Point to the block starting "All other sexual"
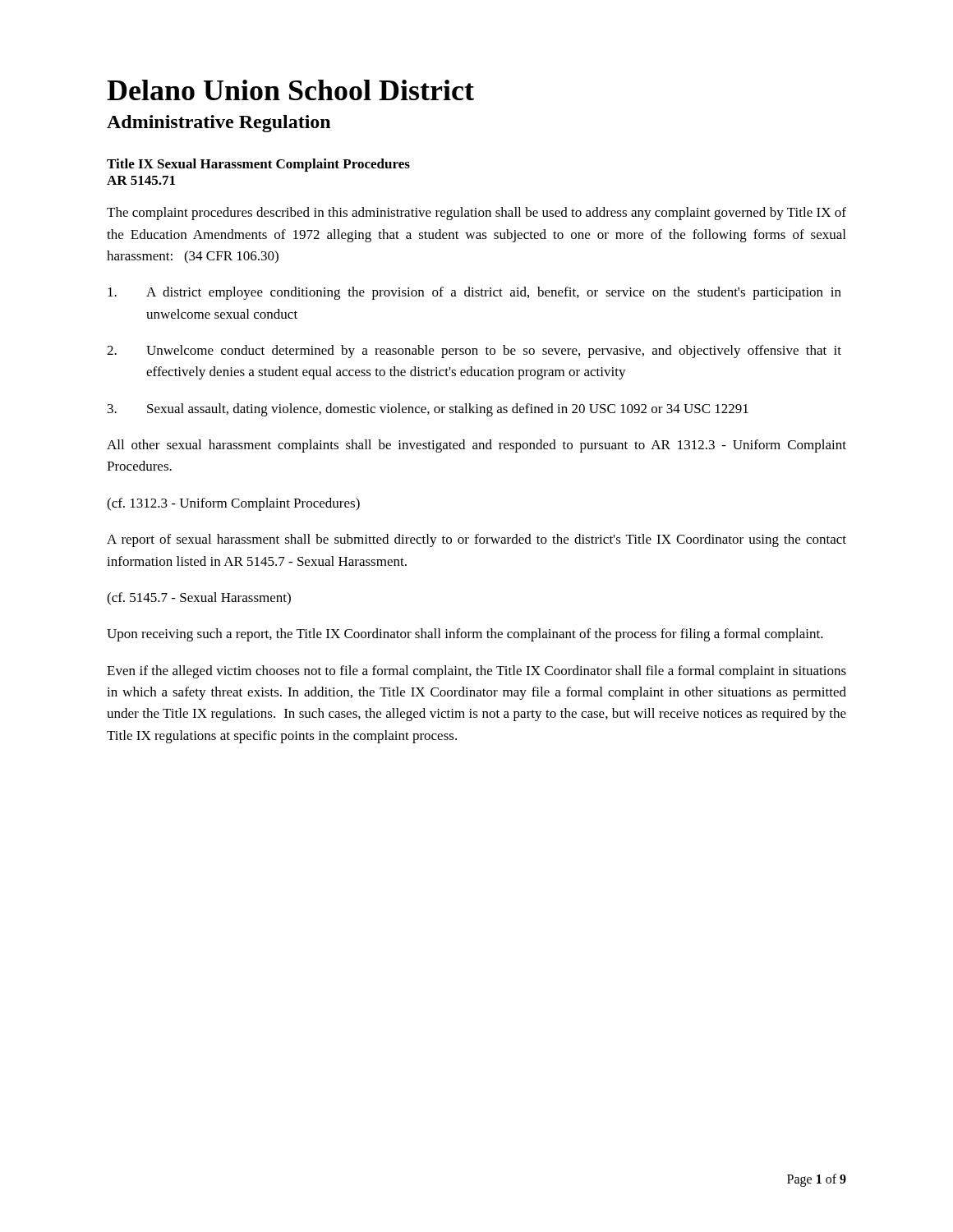 476,456
